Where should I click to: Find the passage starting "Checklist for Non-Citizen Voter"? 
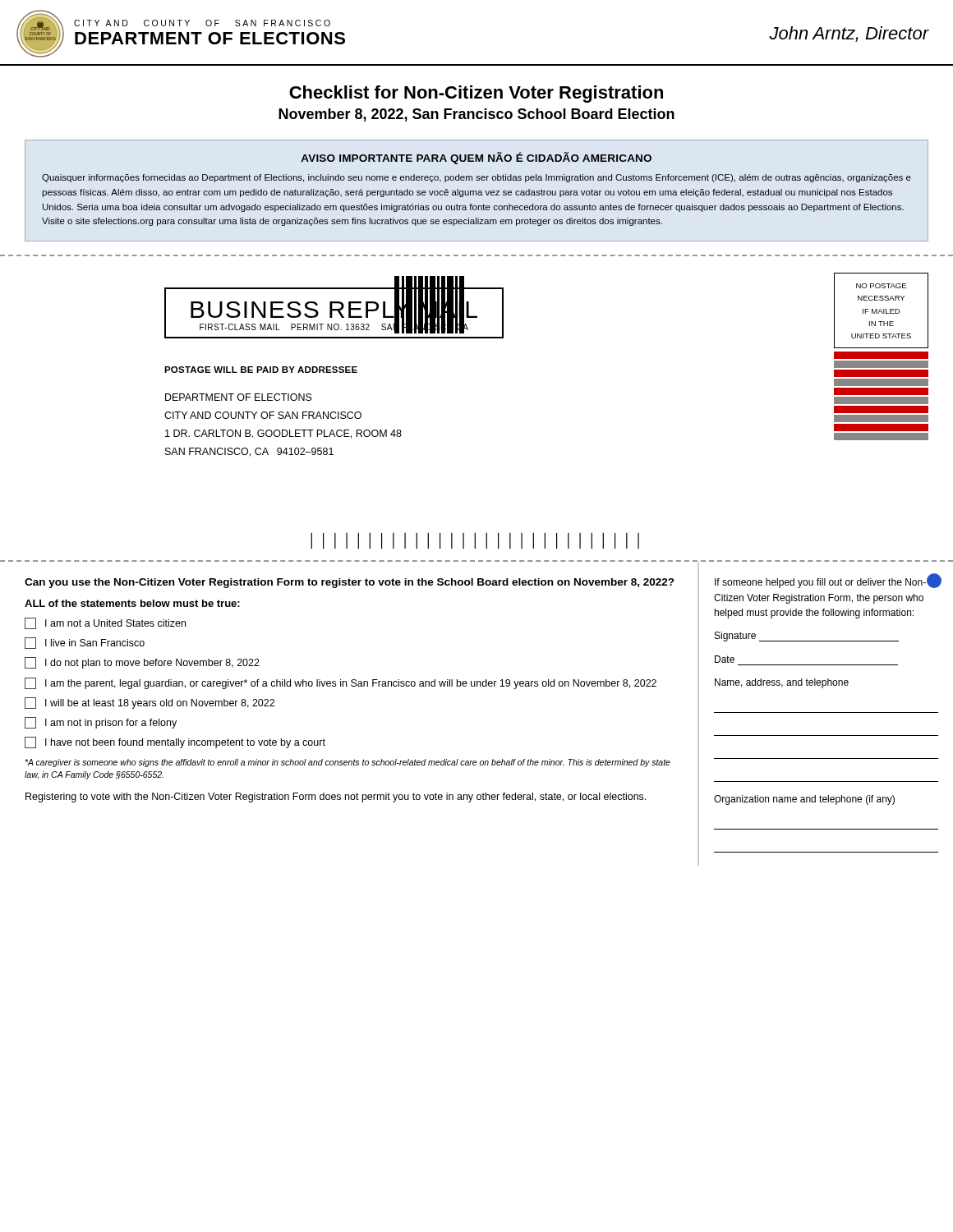[476, 103]
